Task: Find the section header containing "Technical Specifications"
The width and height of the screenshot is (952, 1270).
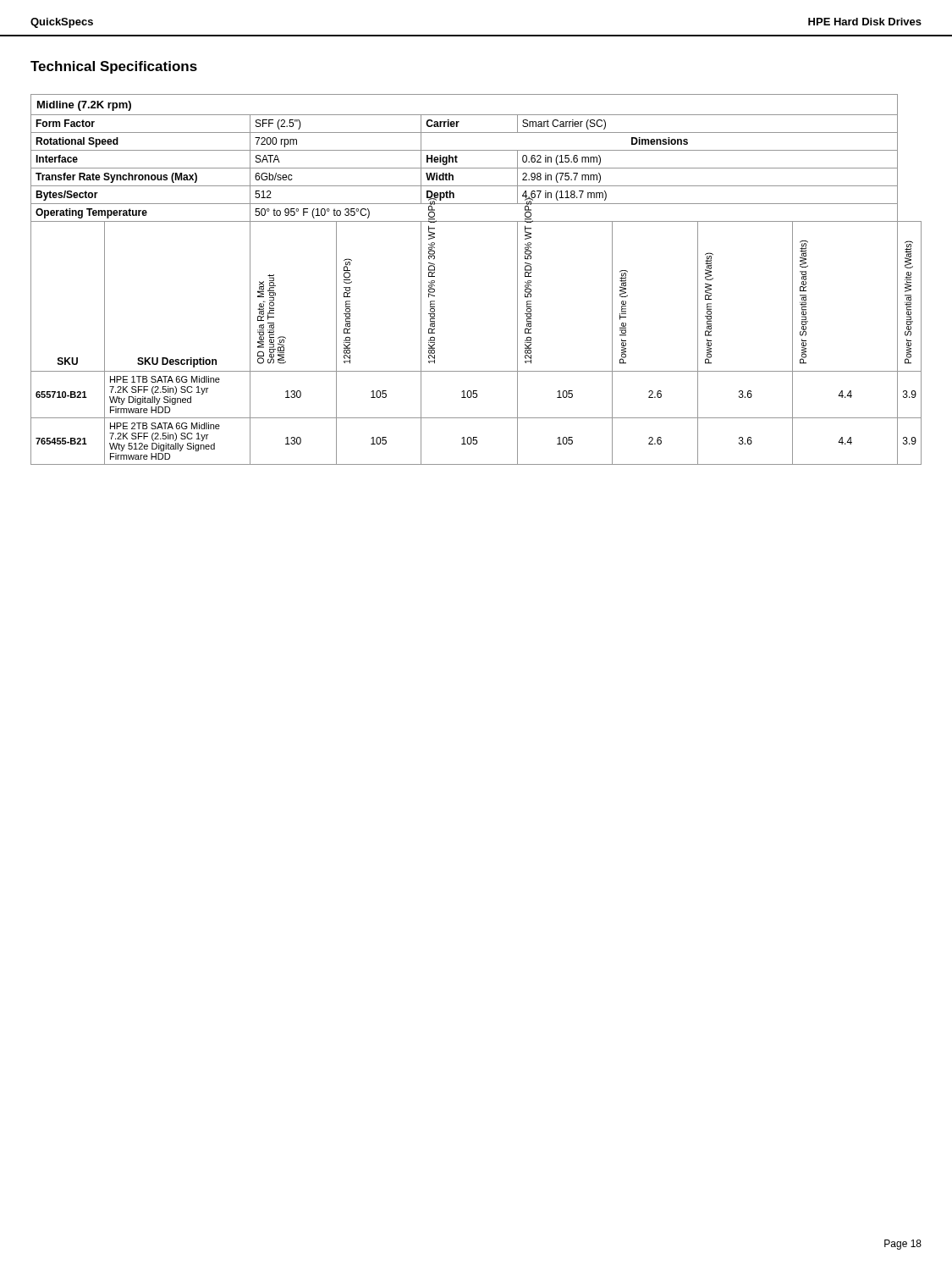Action: point(114,66)
